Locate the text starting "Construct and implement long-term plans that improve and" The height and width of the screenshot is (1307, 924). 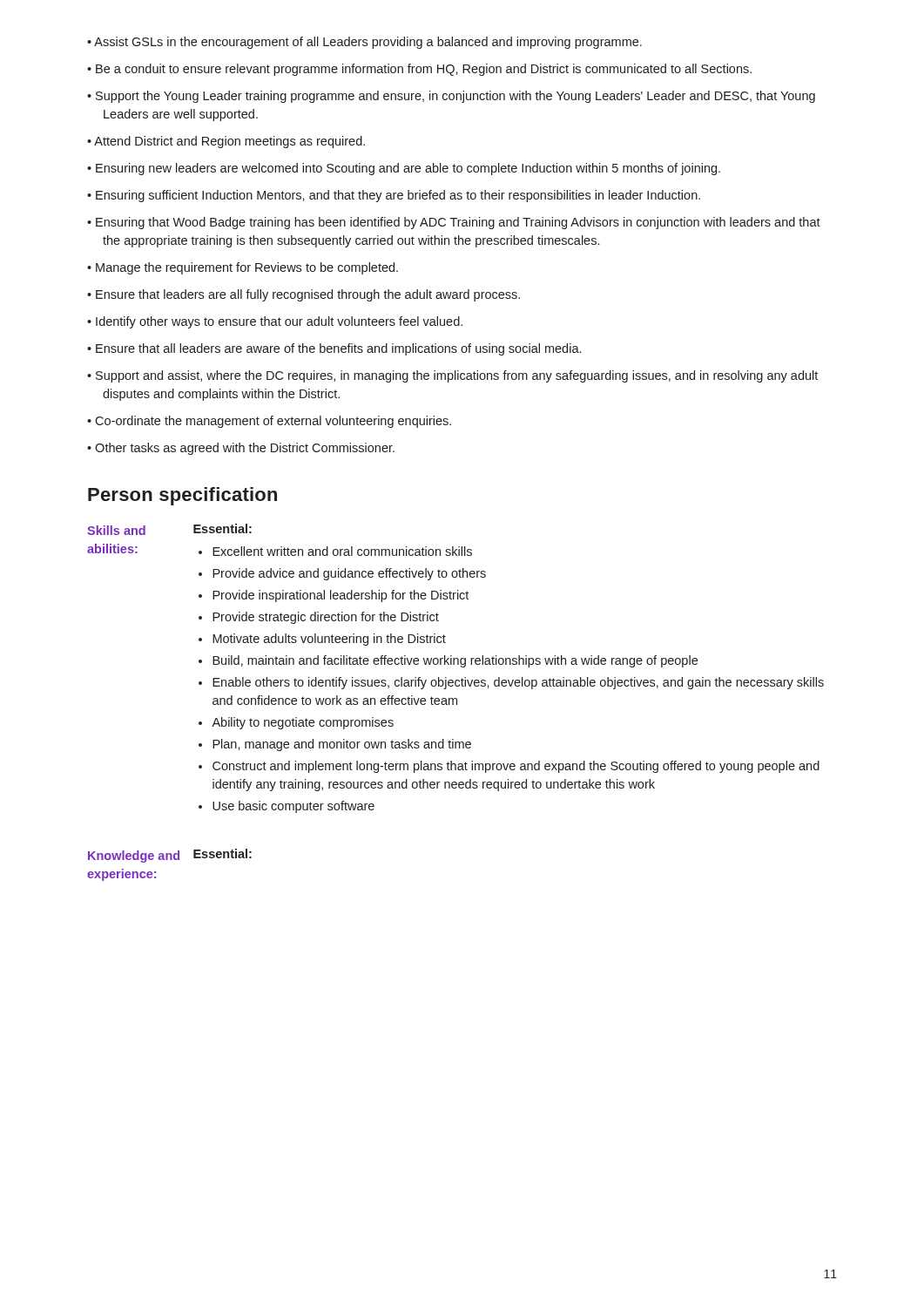516,775
